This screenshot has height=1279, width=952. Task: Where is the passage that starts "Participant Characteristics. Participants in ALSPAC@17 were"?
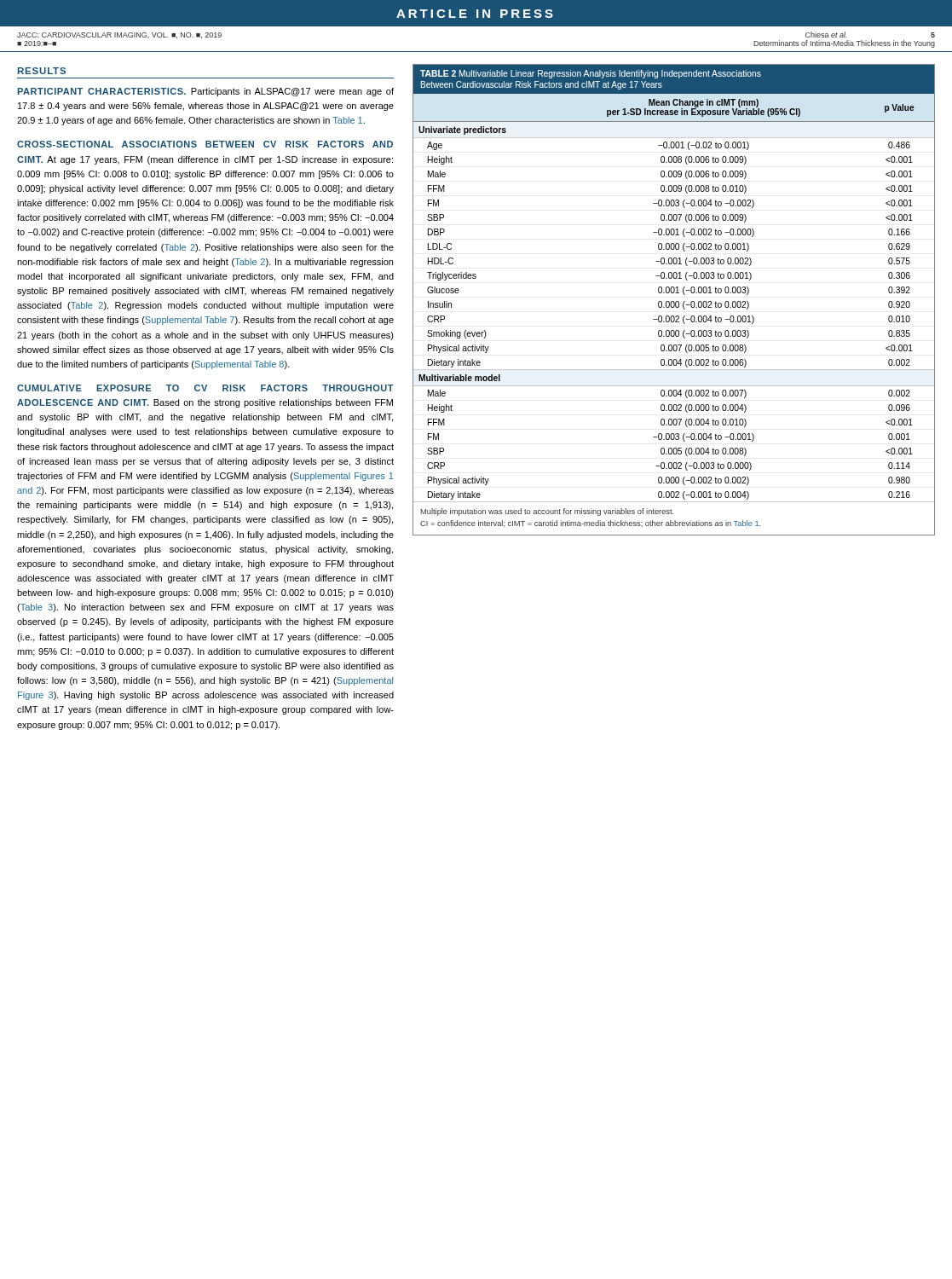coord(205,106)
